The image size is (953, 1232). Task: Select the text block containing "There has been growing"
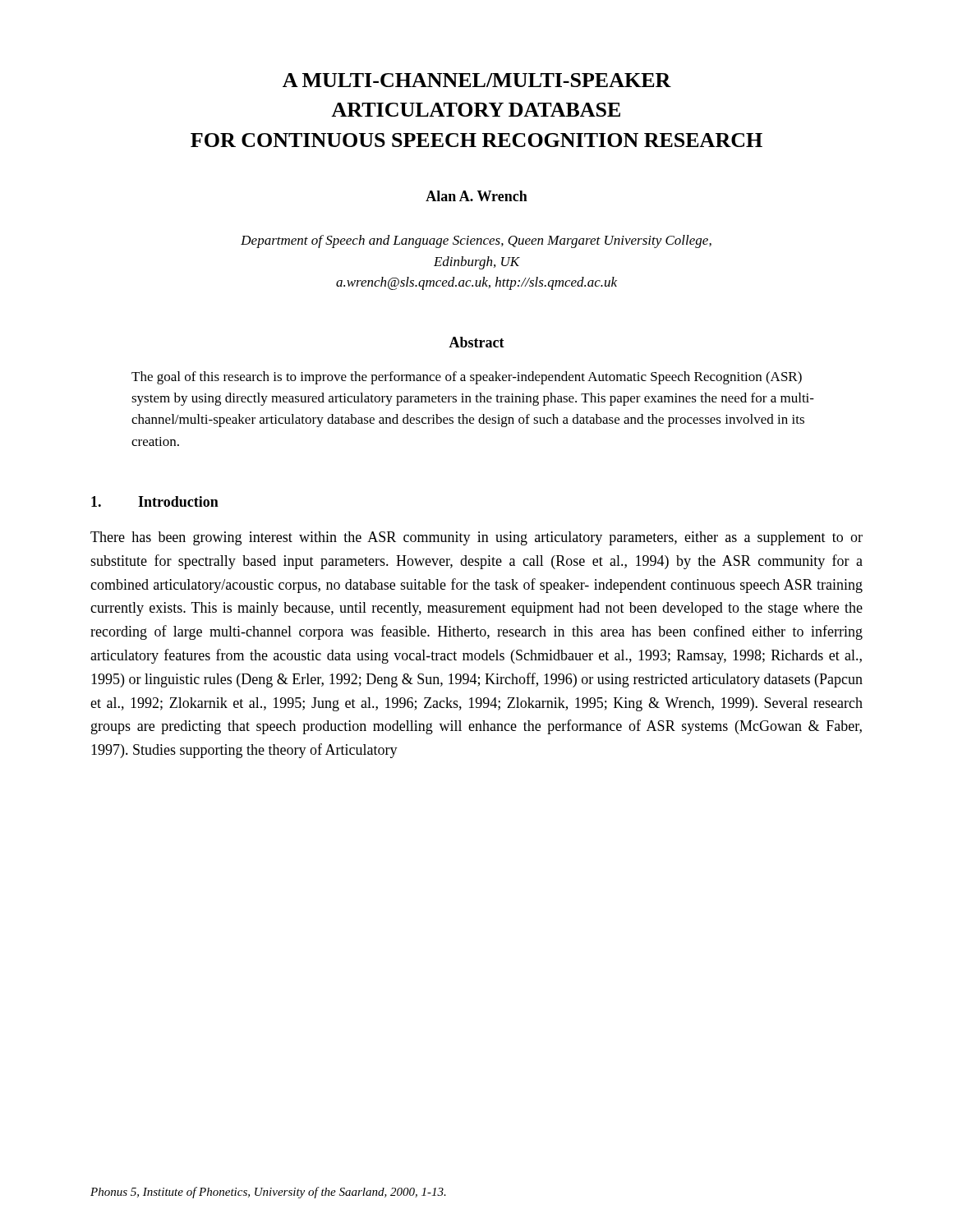tap(476, 644)
